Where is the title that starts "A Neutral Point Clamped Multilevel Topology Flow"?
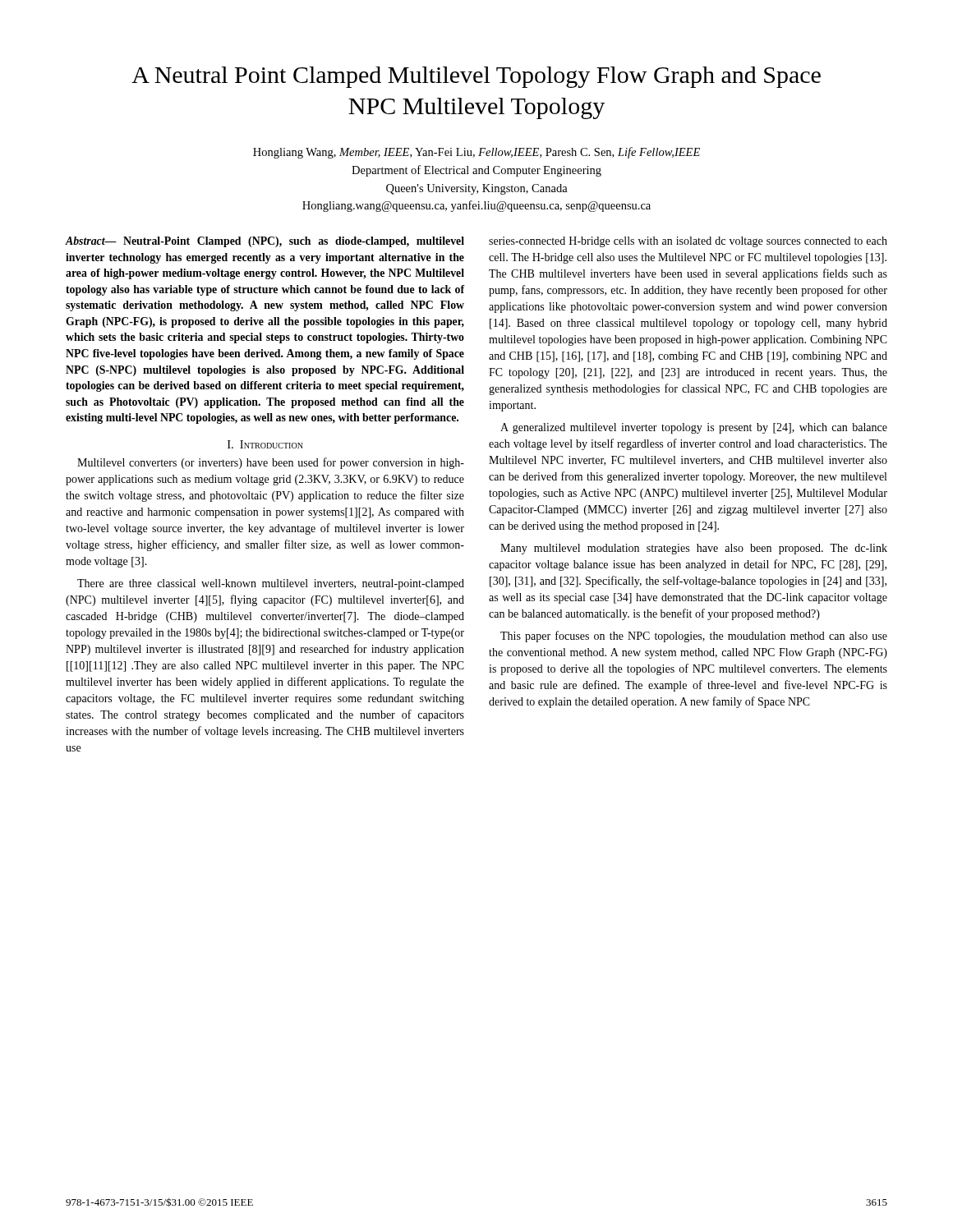Viewport: 953px width, 1232px height. 476,90
